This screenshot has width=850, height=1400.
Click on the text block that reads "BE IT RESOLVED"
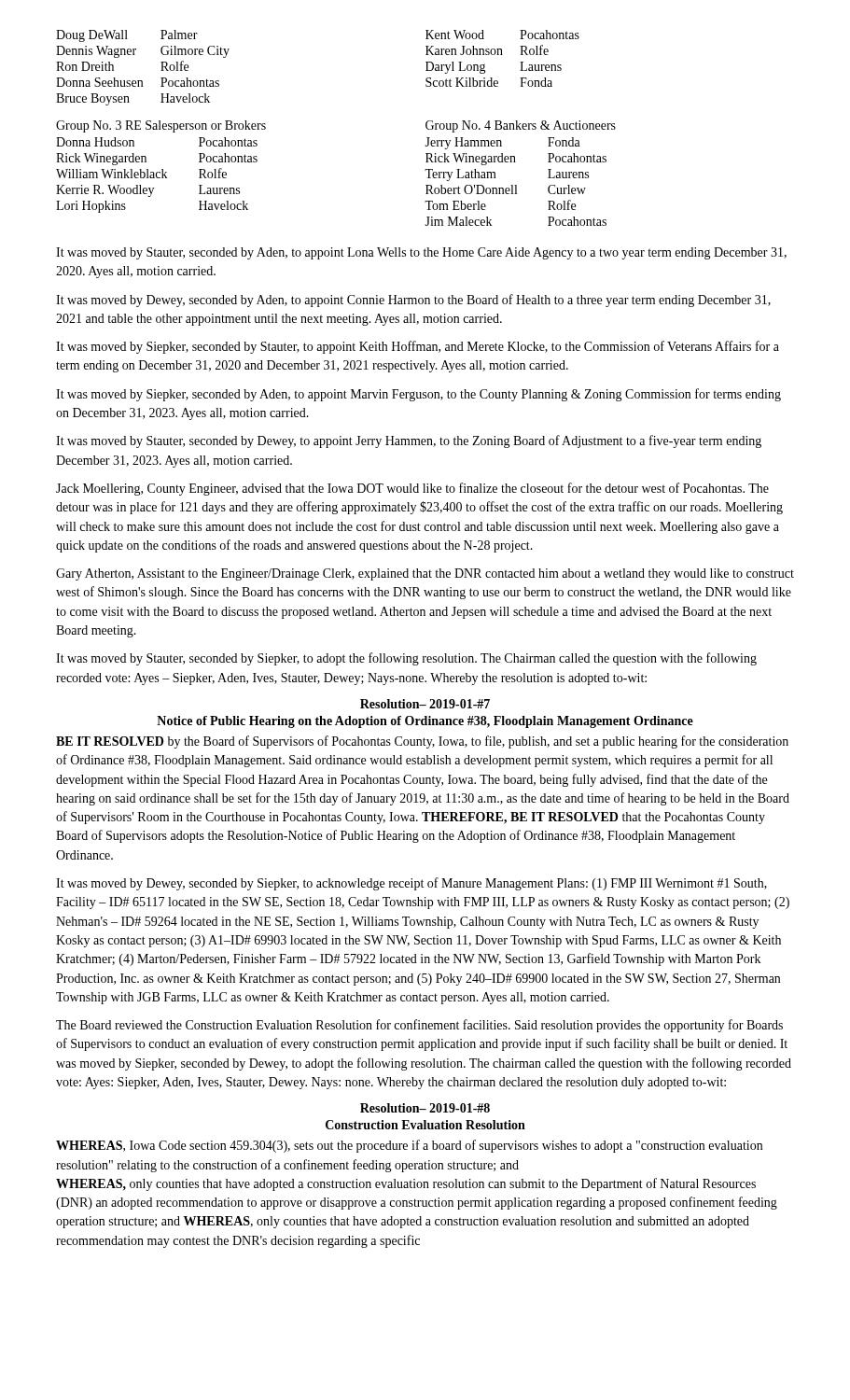tap(425, 799)
